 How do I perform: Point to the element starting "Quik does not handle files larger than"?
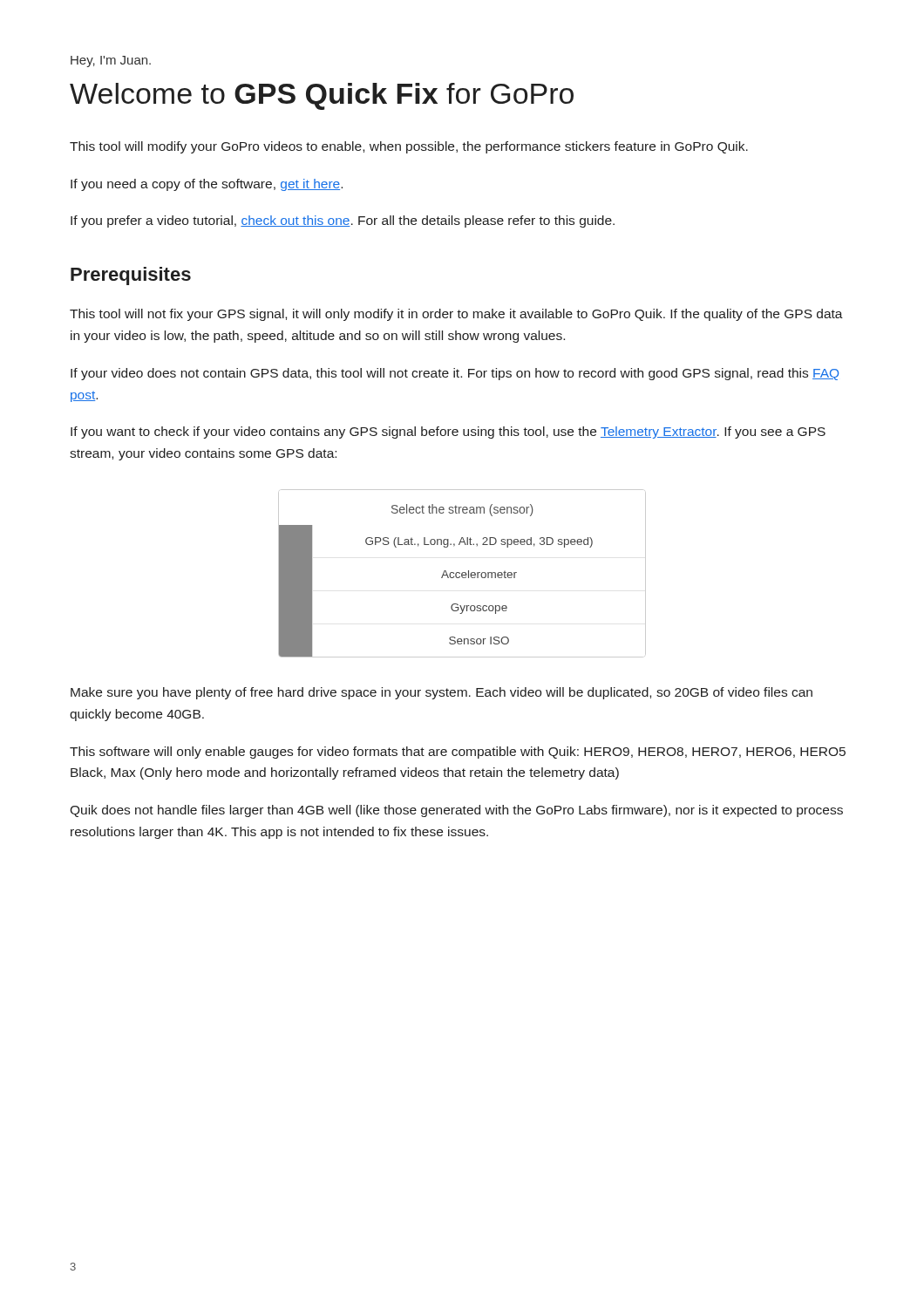point(457,821)
